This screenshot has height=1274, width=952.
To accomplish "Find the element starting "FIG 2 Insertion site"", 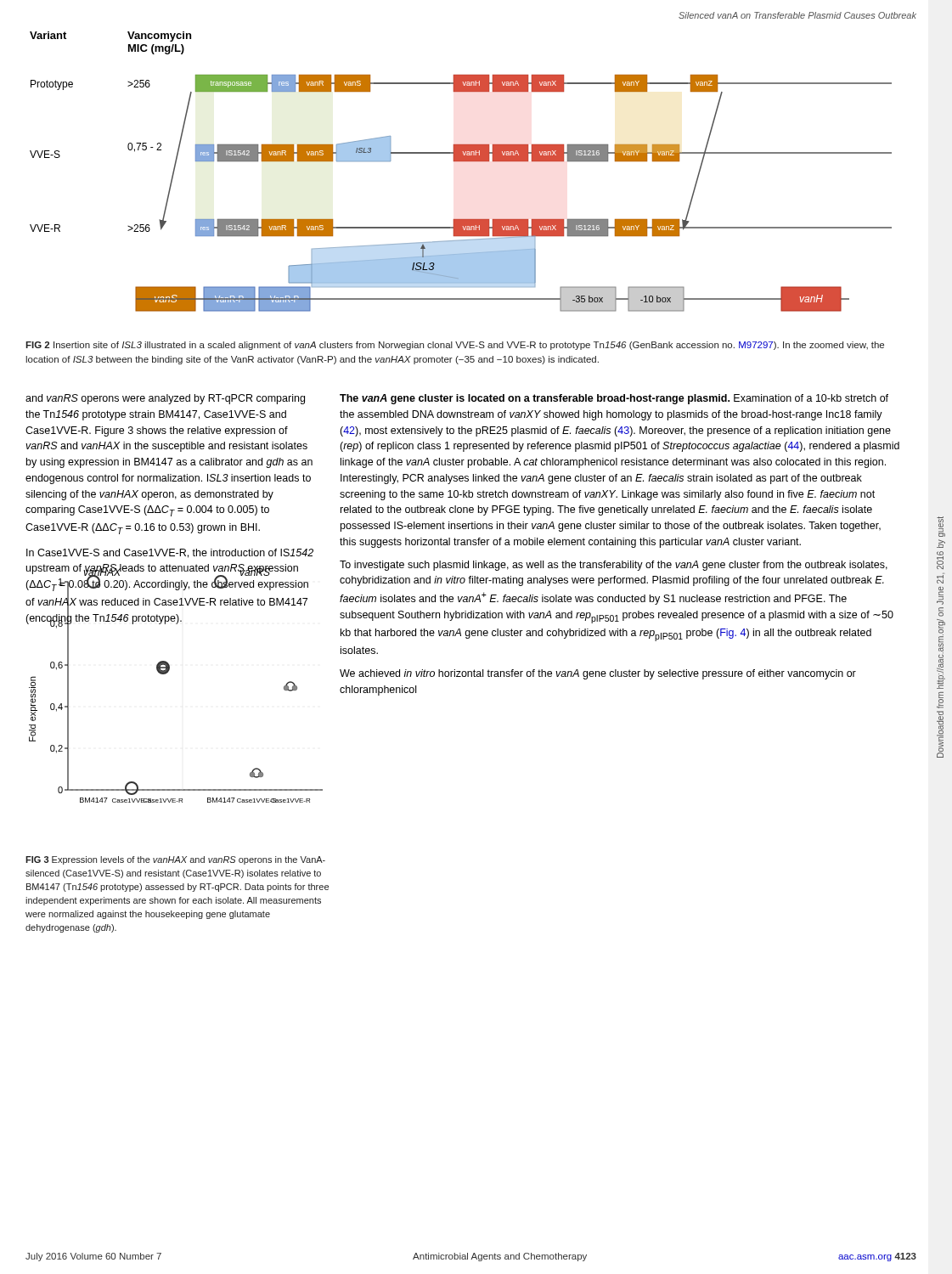I will (455, 352).
